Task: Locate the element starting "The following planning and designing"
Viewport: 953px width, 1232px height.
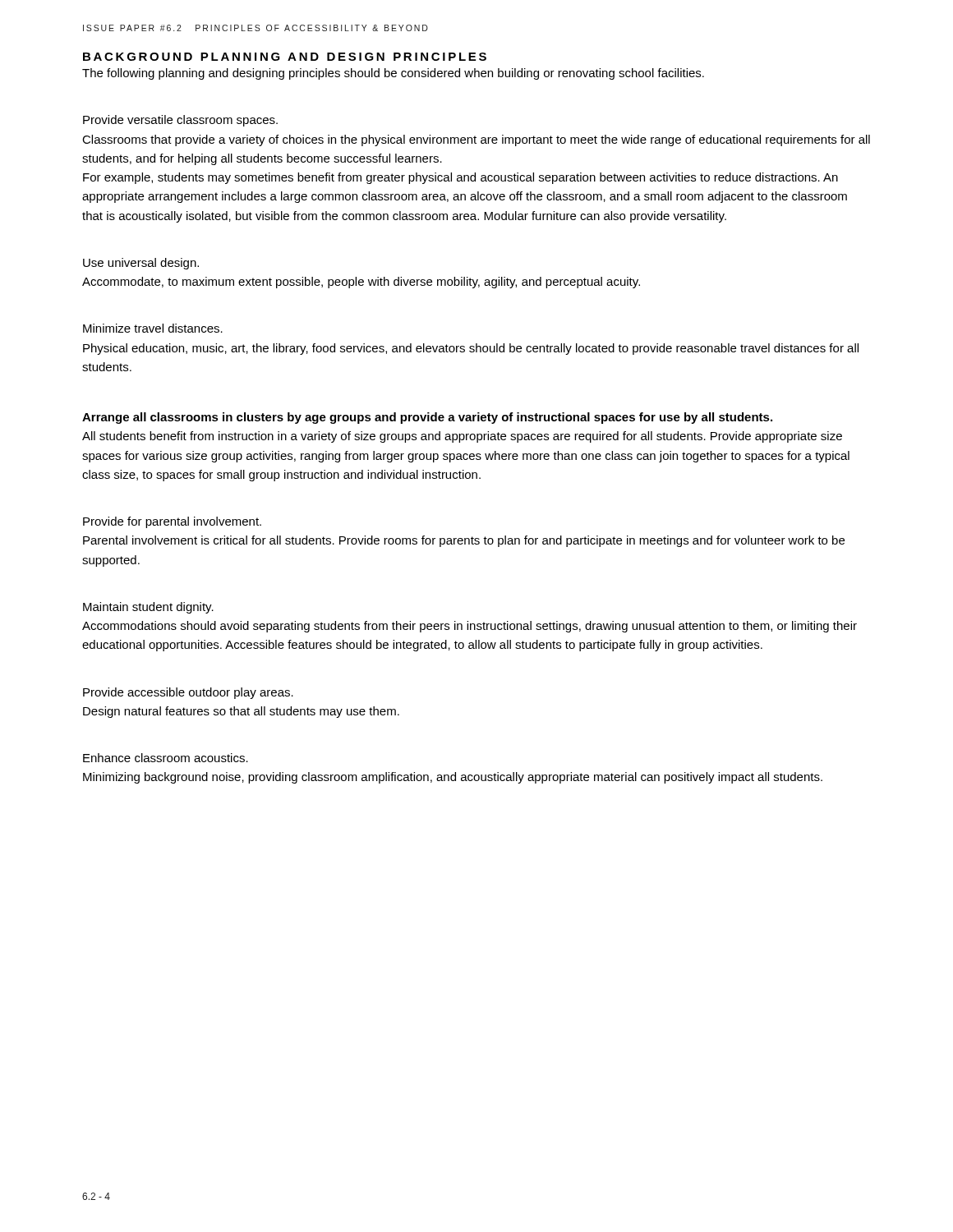Action: (x=393, y=73)
